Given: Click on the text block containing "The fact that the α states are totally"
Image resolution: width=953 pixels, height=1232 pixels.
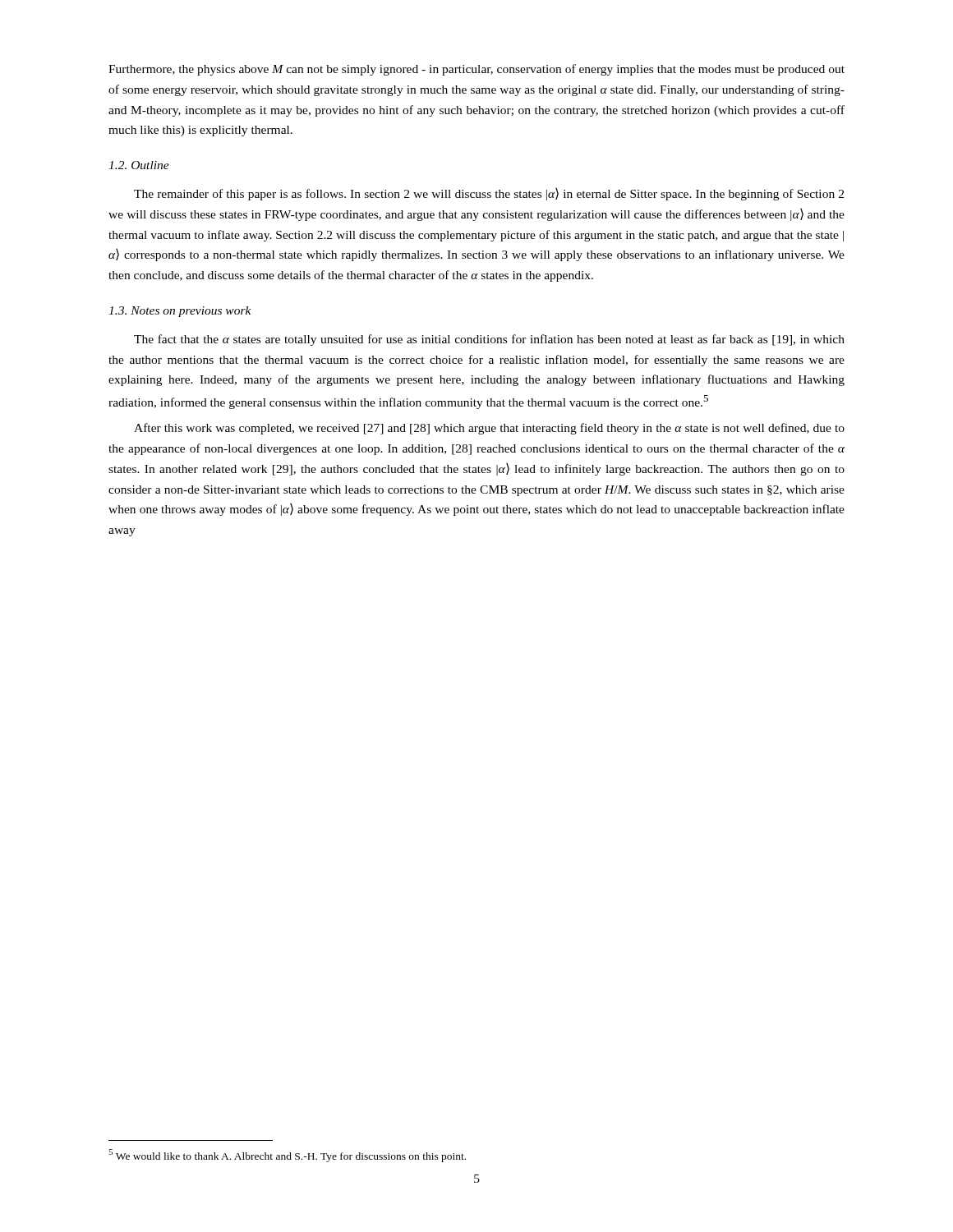Looking at the screenshot, I should 476,371.
